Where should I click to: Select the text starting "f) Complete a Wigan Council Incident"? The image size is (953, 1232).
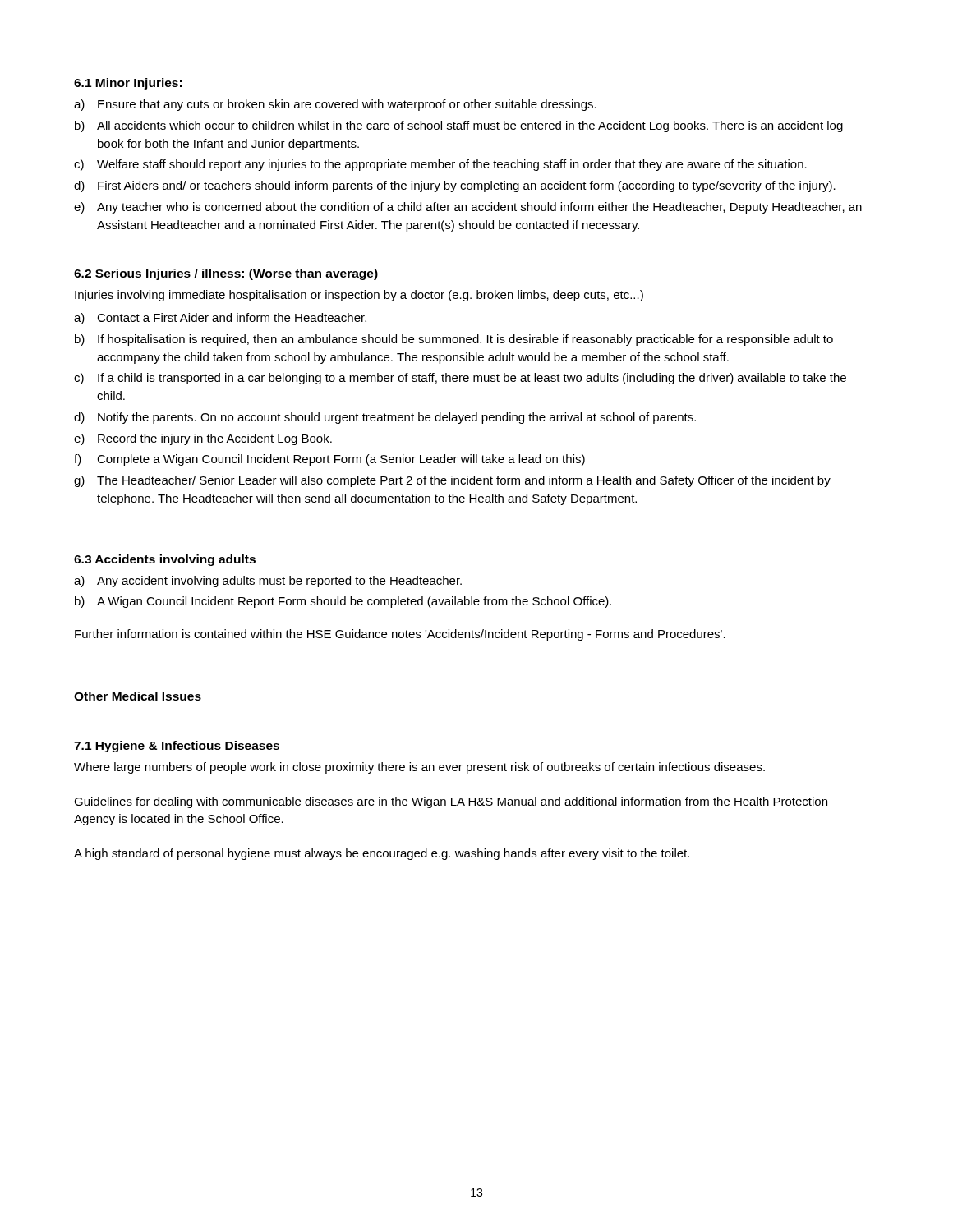coord(472,459)
